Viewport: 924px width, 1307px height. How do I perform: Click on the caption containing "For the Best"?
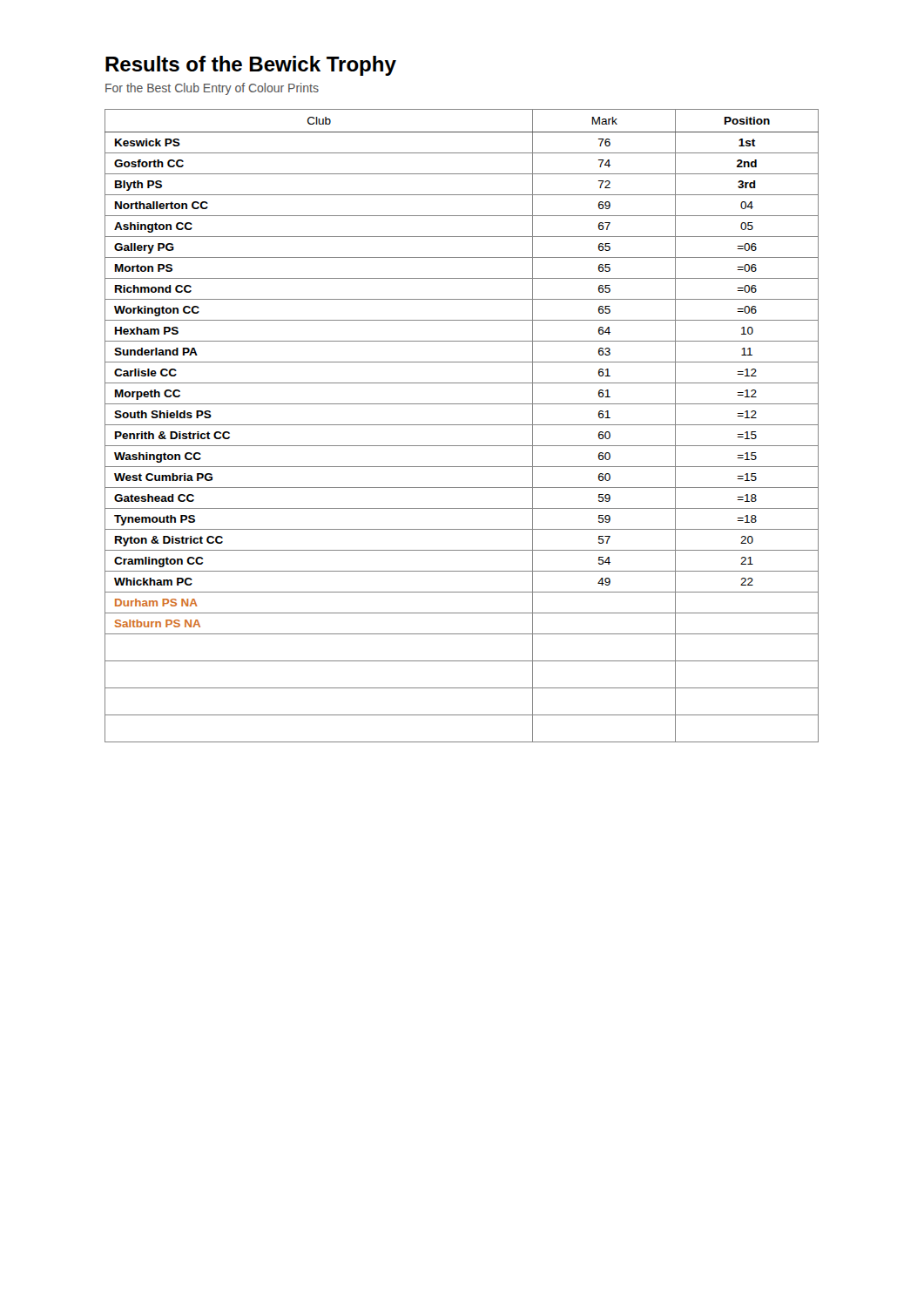coord(212,89)
